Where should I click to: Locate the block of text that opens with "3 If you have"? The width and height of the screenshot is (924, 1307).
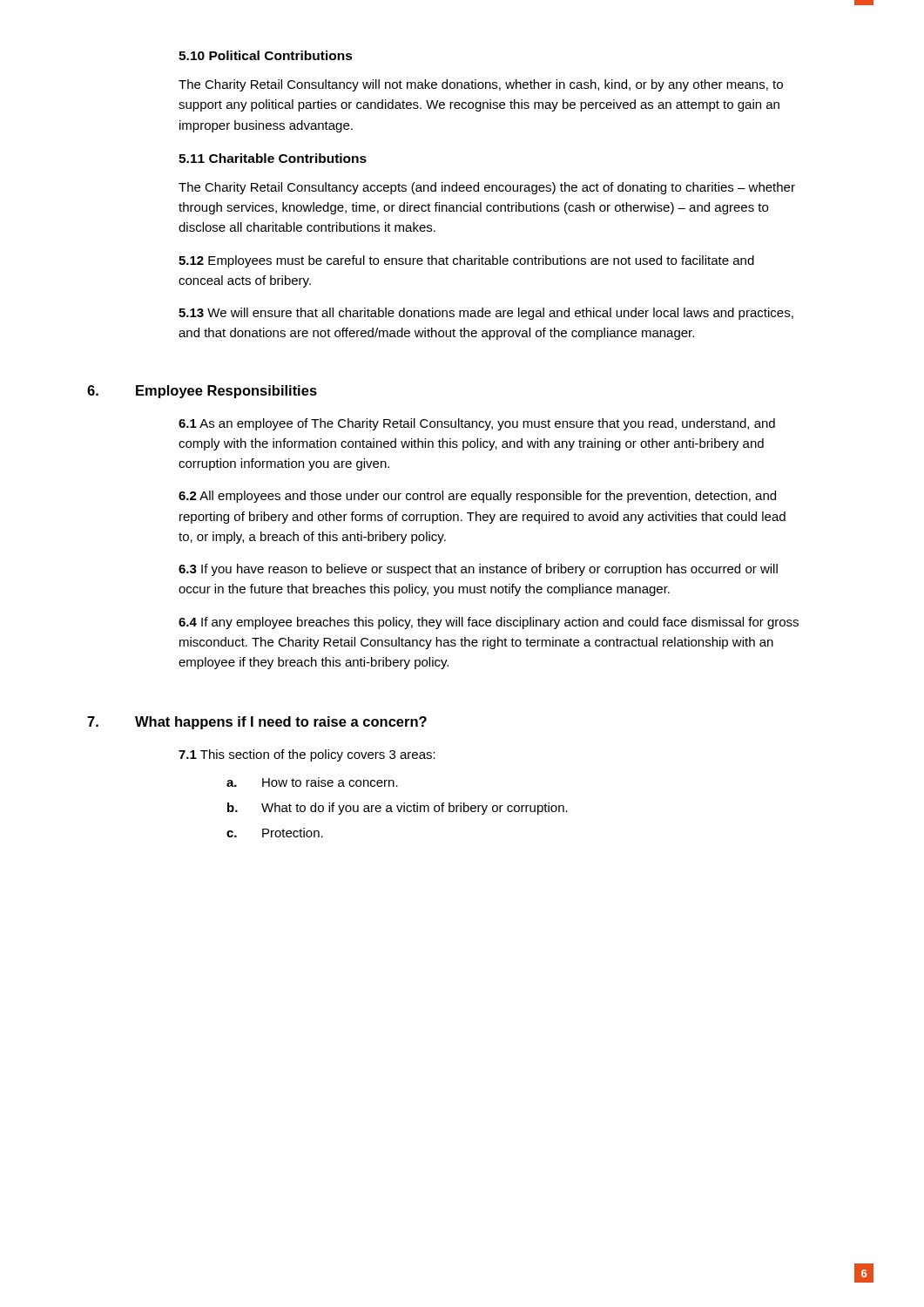click(478, 579)
